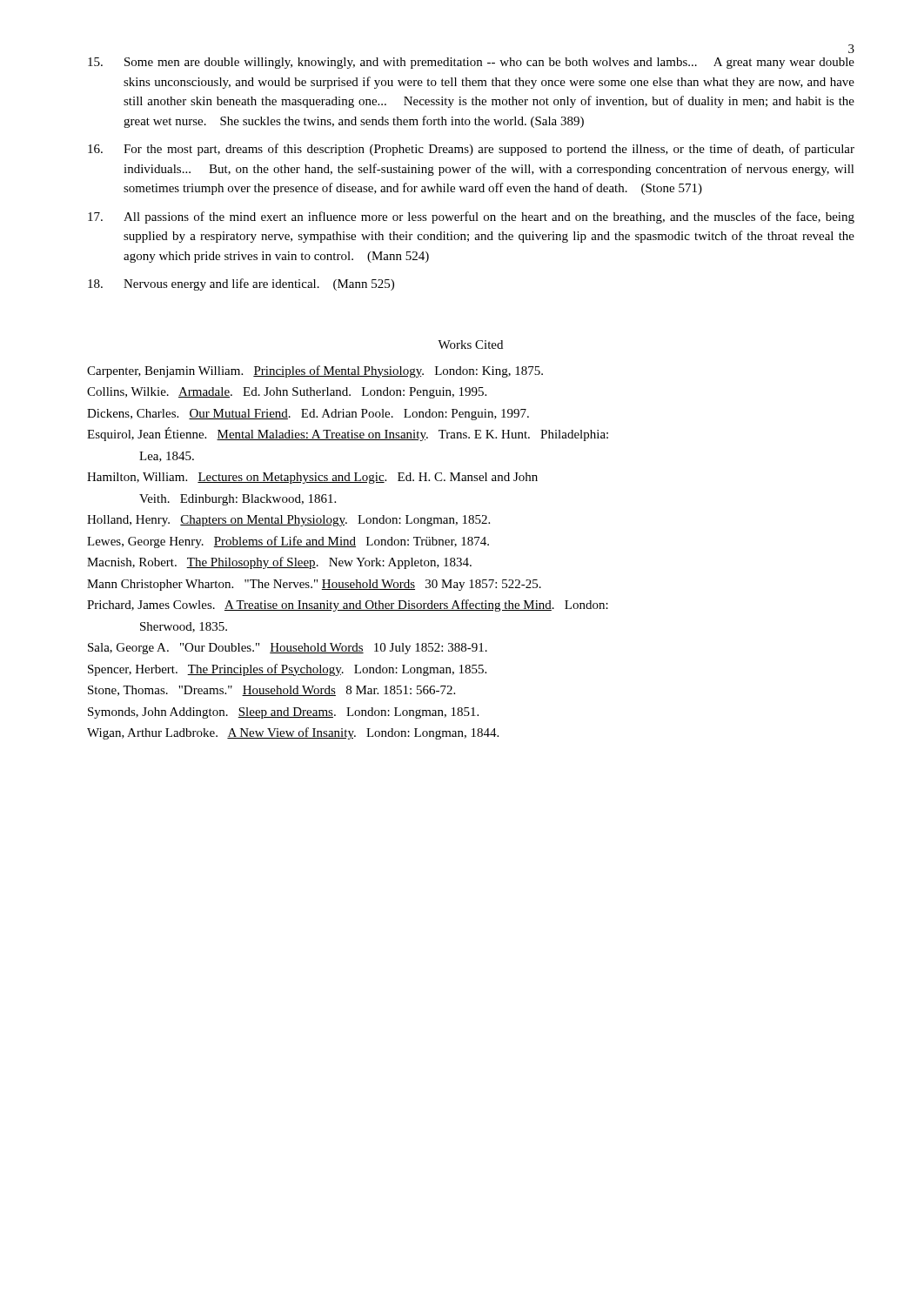Screen dimensions: 1305x924
Task: Select the section header with the text "Works Cited"
Action: pos(471,344)
